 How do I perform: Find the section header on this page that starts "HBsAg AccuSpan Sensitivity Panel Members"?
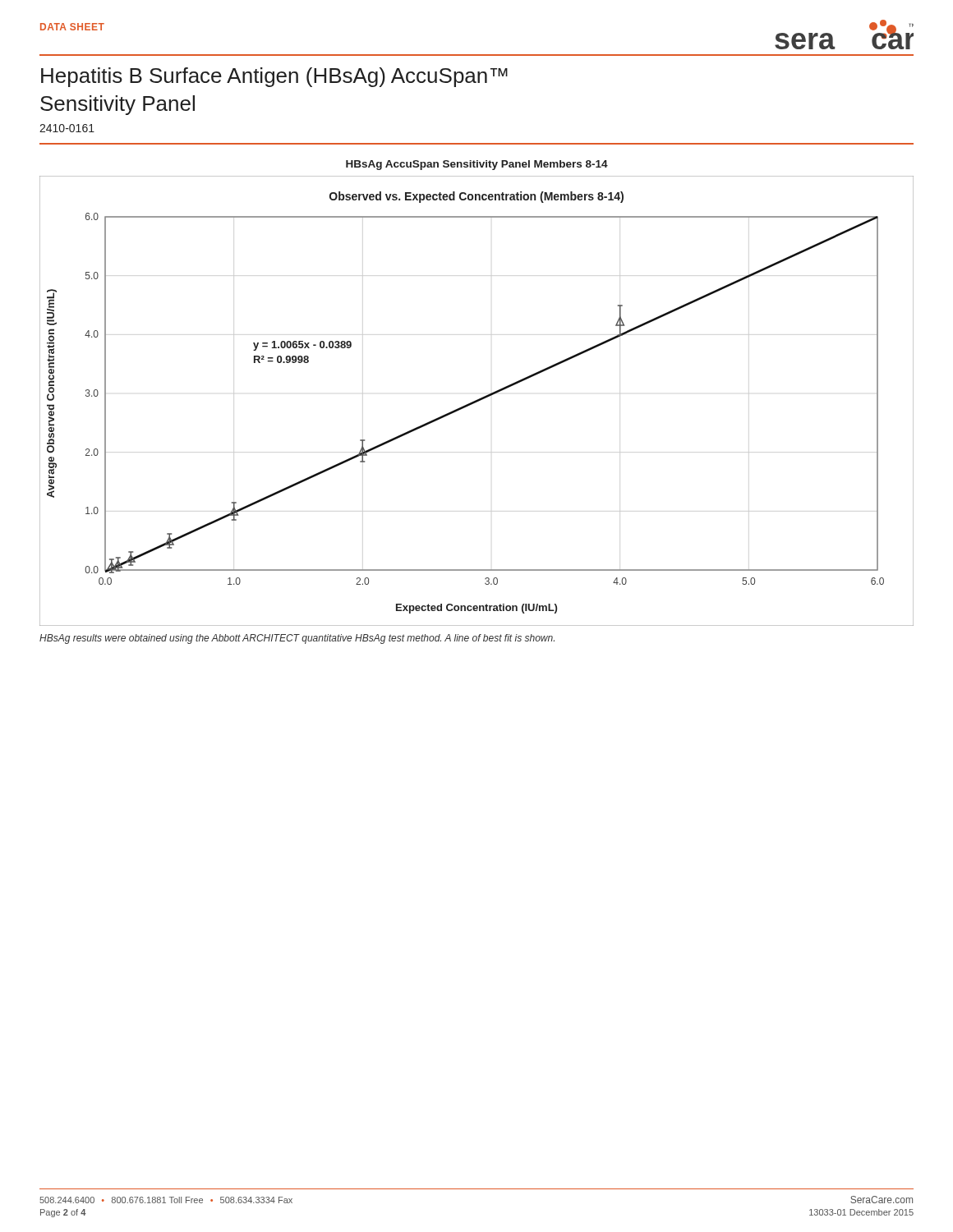(476, 164)
